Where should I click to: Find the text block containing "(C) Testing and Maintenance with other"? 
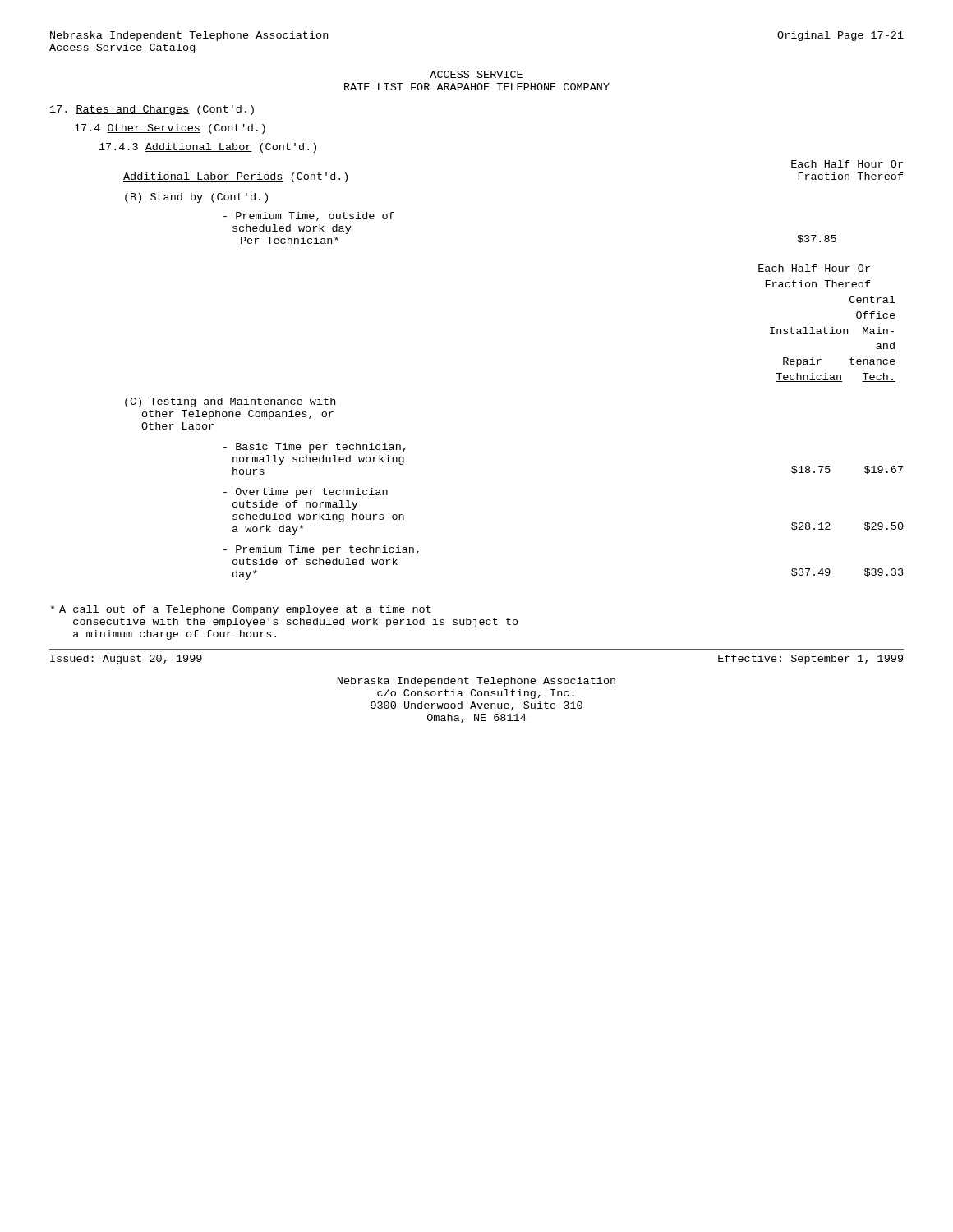(x=230, y=414)
